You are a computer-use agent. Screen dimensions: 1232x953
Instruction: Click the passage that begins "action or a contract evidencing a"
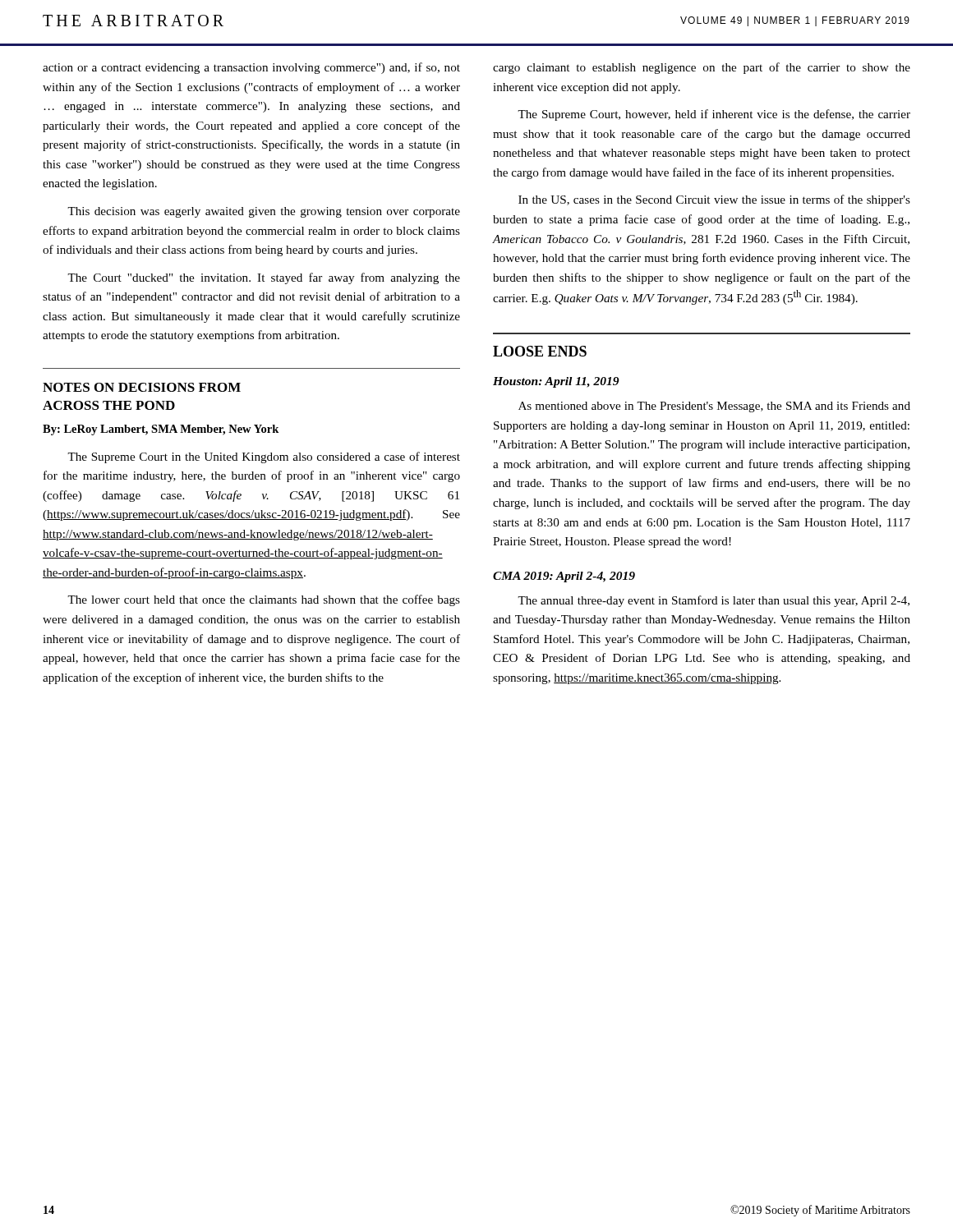pos(251,125)
